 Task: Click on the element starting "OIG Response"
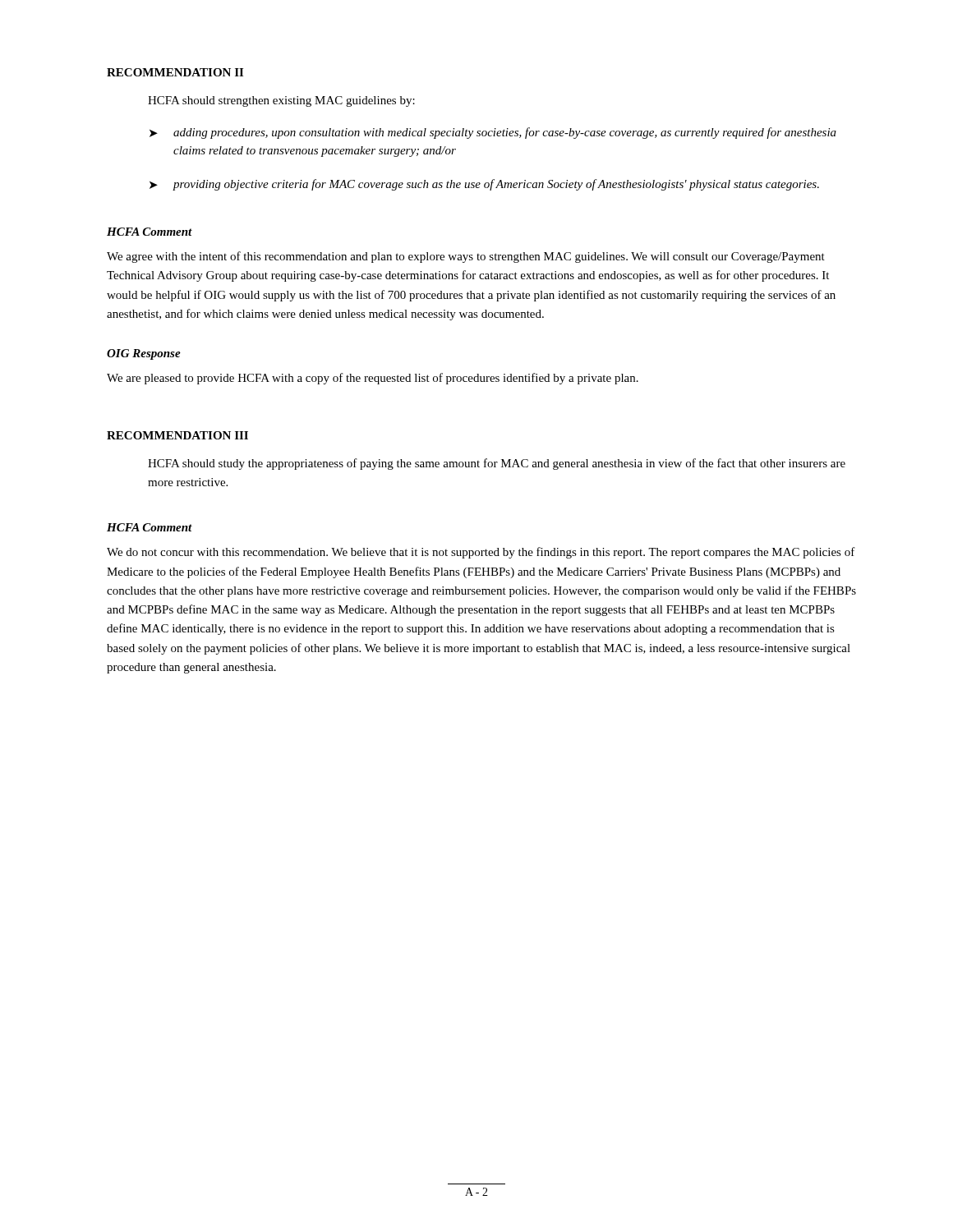[144, 353]
